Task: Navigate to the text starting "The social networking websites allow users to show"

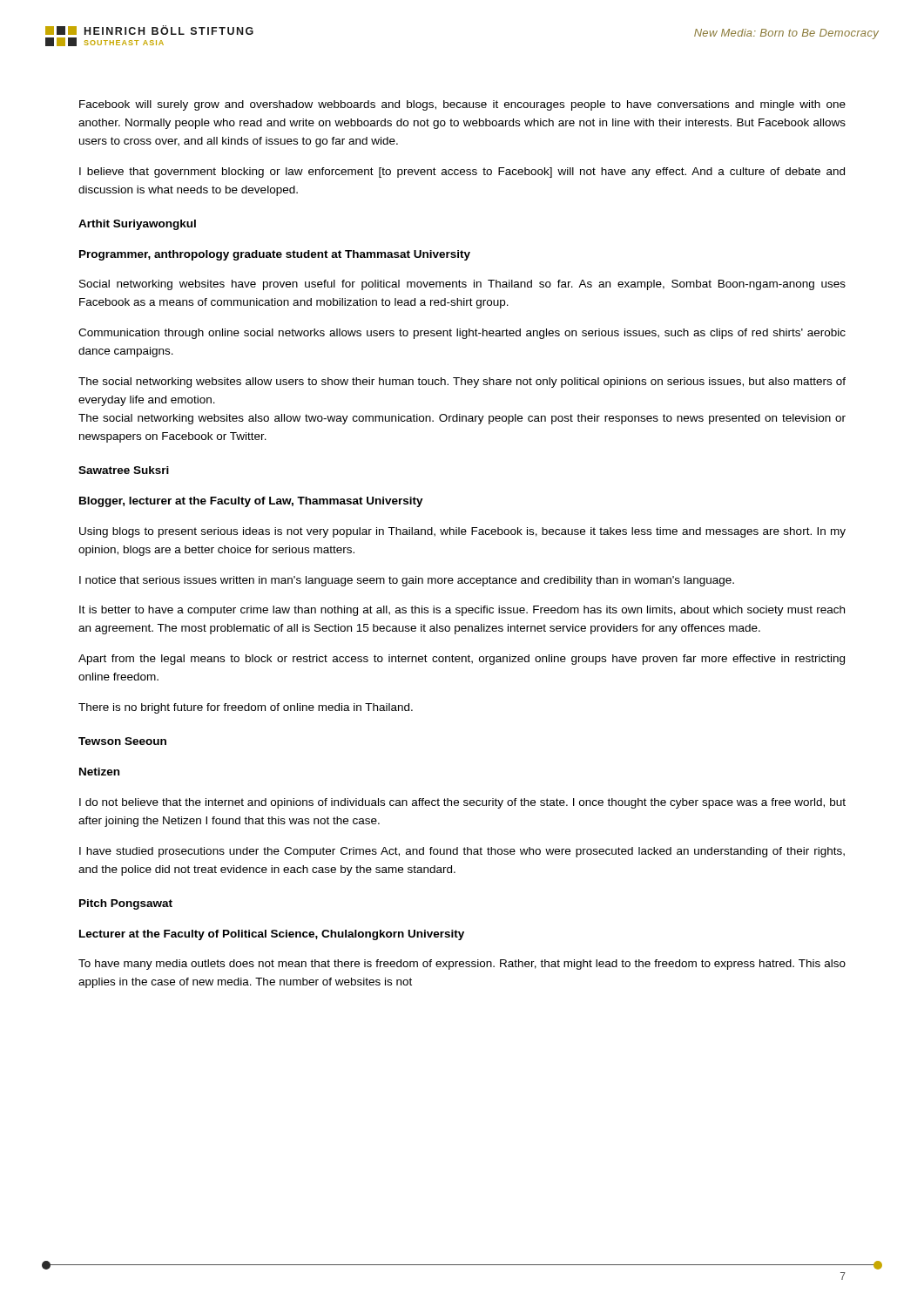Action: tap(462, 409)
